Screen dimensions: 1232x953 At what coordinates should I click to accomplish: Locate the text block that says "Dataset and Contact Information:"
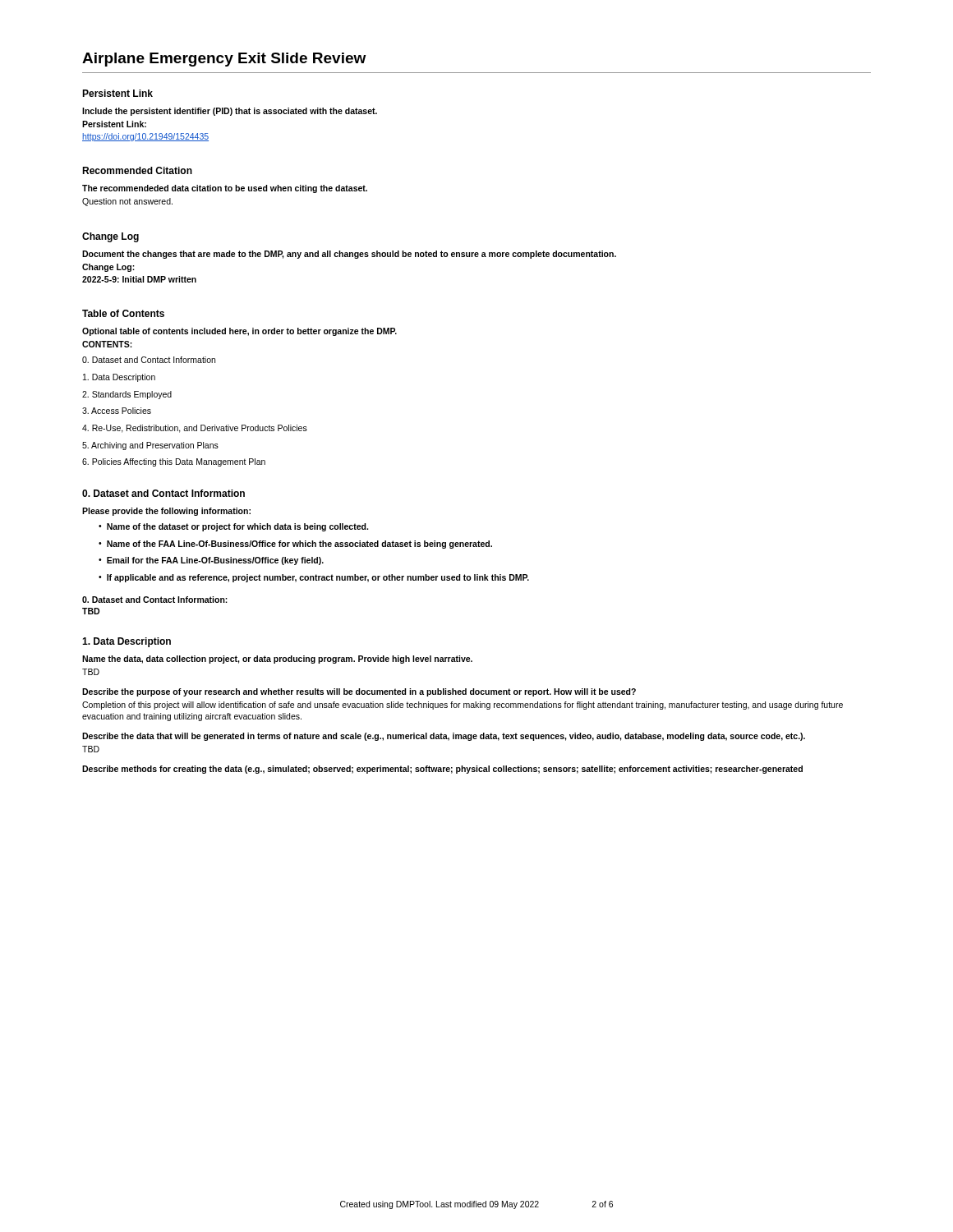(155, 600)
